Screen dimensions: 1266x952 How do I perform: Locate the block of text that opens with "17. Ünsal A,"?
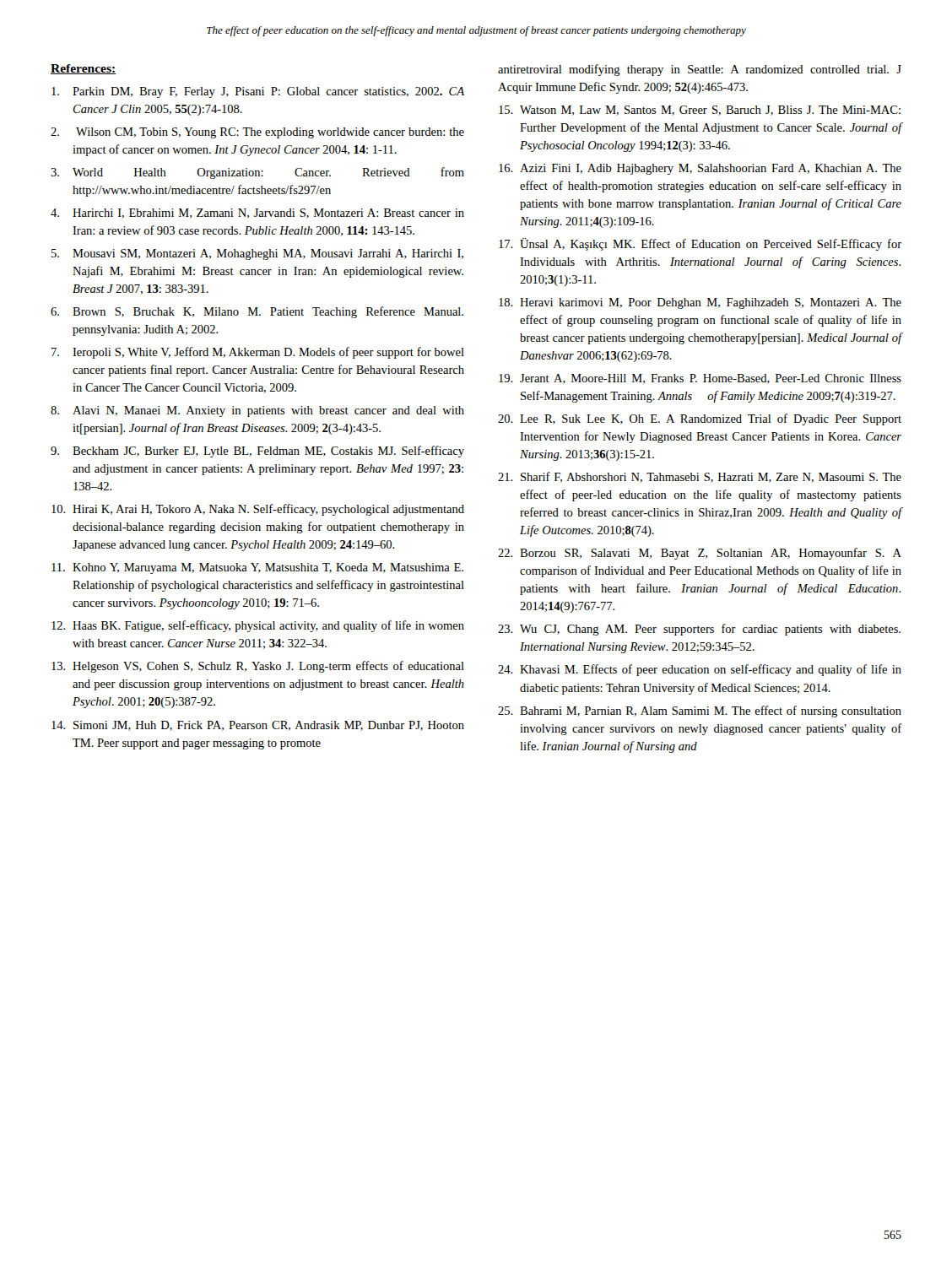coord(700,262)
